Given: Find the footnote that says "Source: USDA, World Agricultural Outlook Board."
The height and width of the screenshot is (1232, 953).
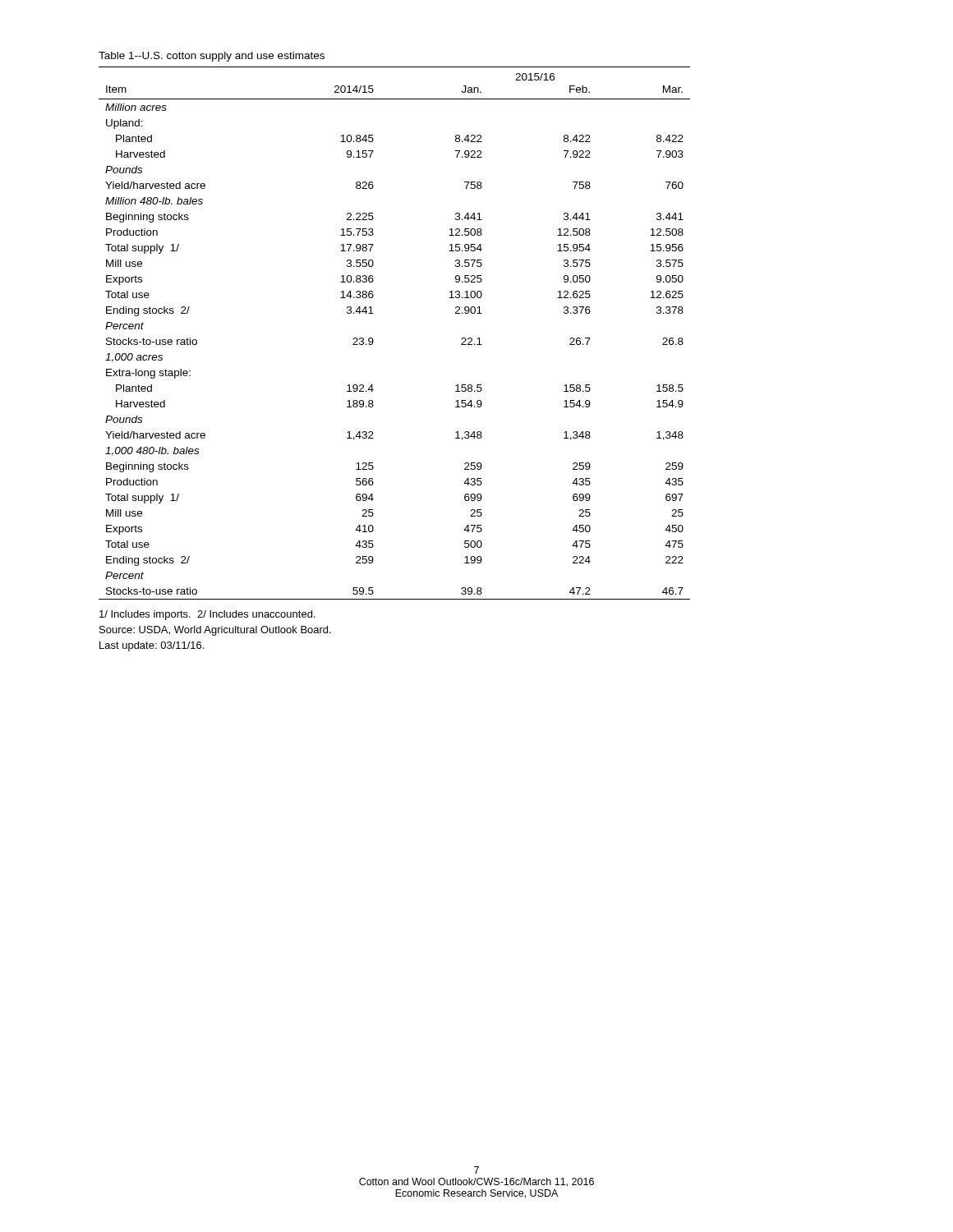Looking at the screenshot, I should pos(215,630).
